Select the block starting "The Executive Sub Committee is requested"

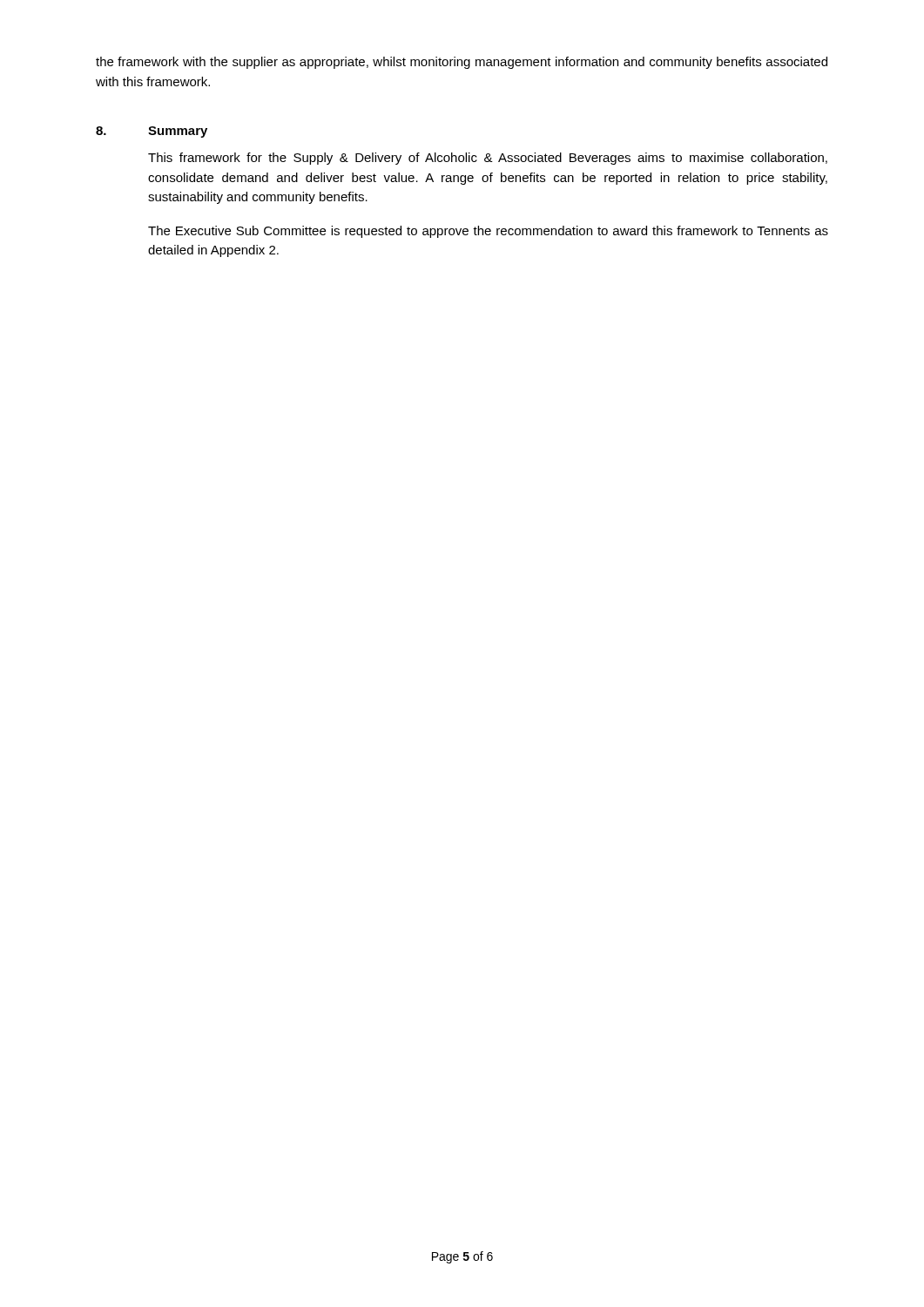coord(488,240)
